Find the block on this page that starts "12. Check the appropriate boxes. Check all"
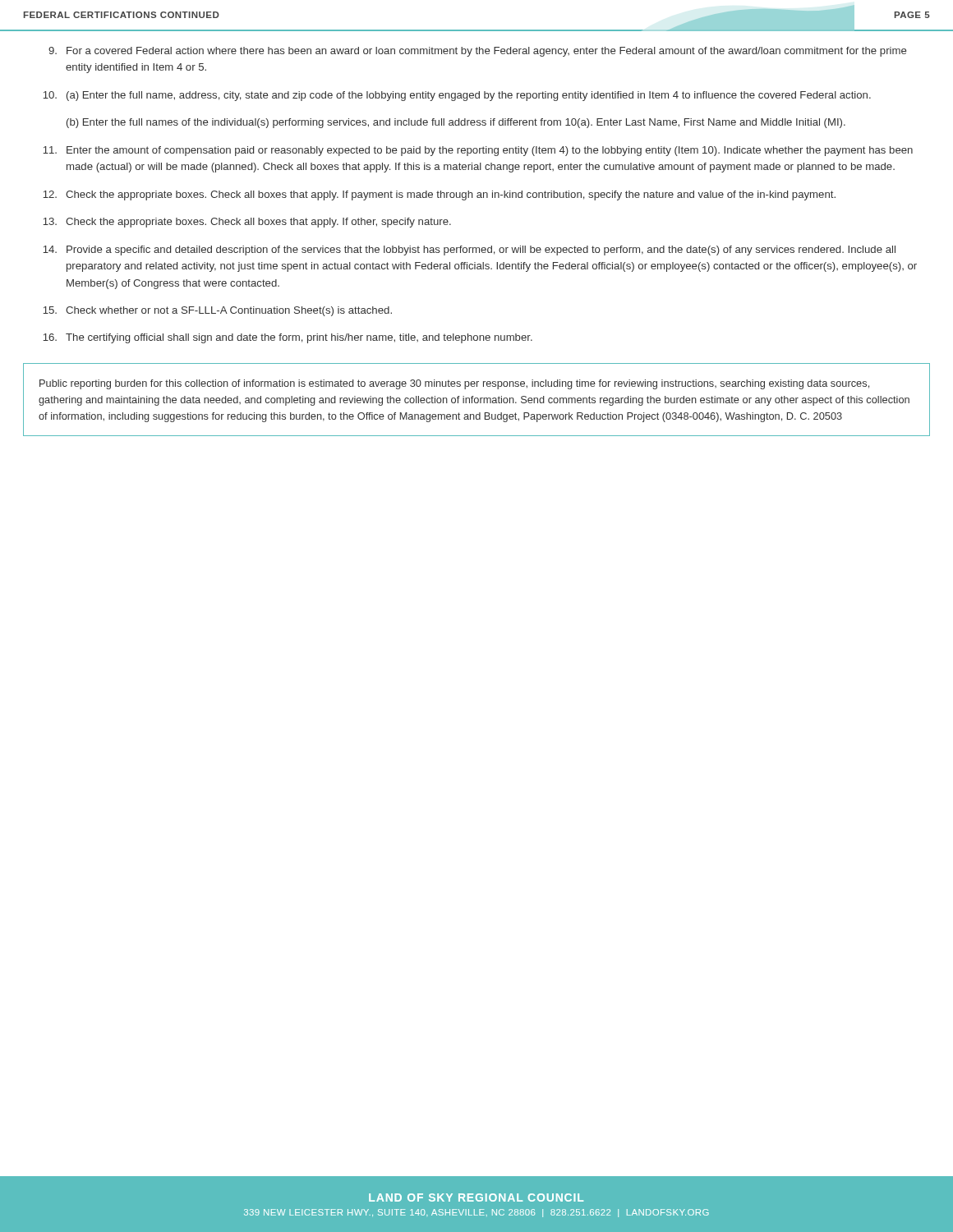This screenshot has width=953, height=1232. 476,195
